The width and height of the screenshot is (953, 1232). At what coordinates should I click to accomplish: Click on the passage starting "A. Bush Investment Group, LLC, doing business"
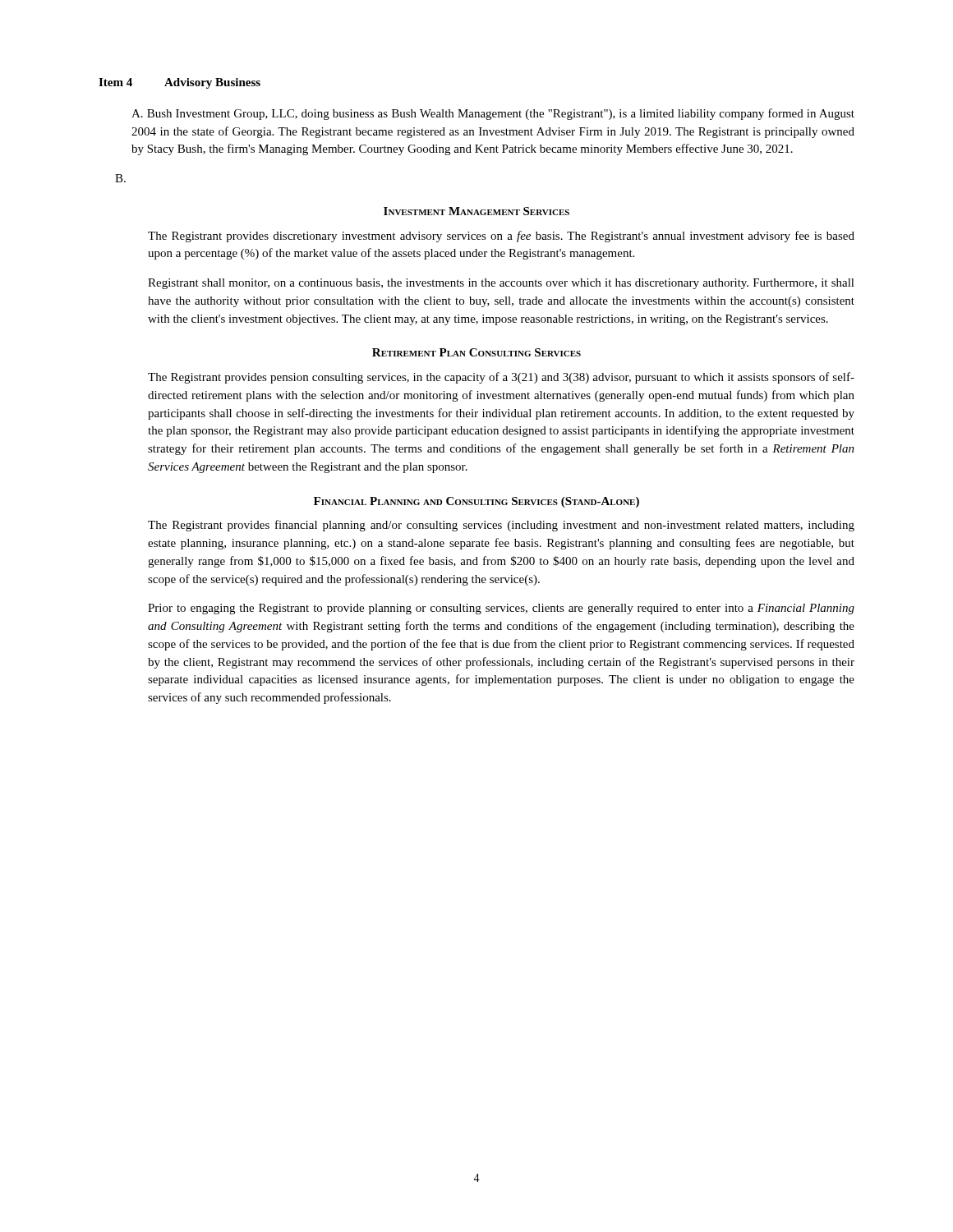(x=493, y=131)
